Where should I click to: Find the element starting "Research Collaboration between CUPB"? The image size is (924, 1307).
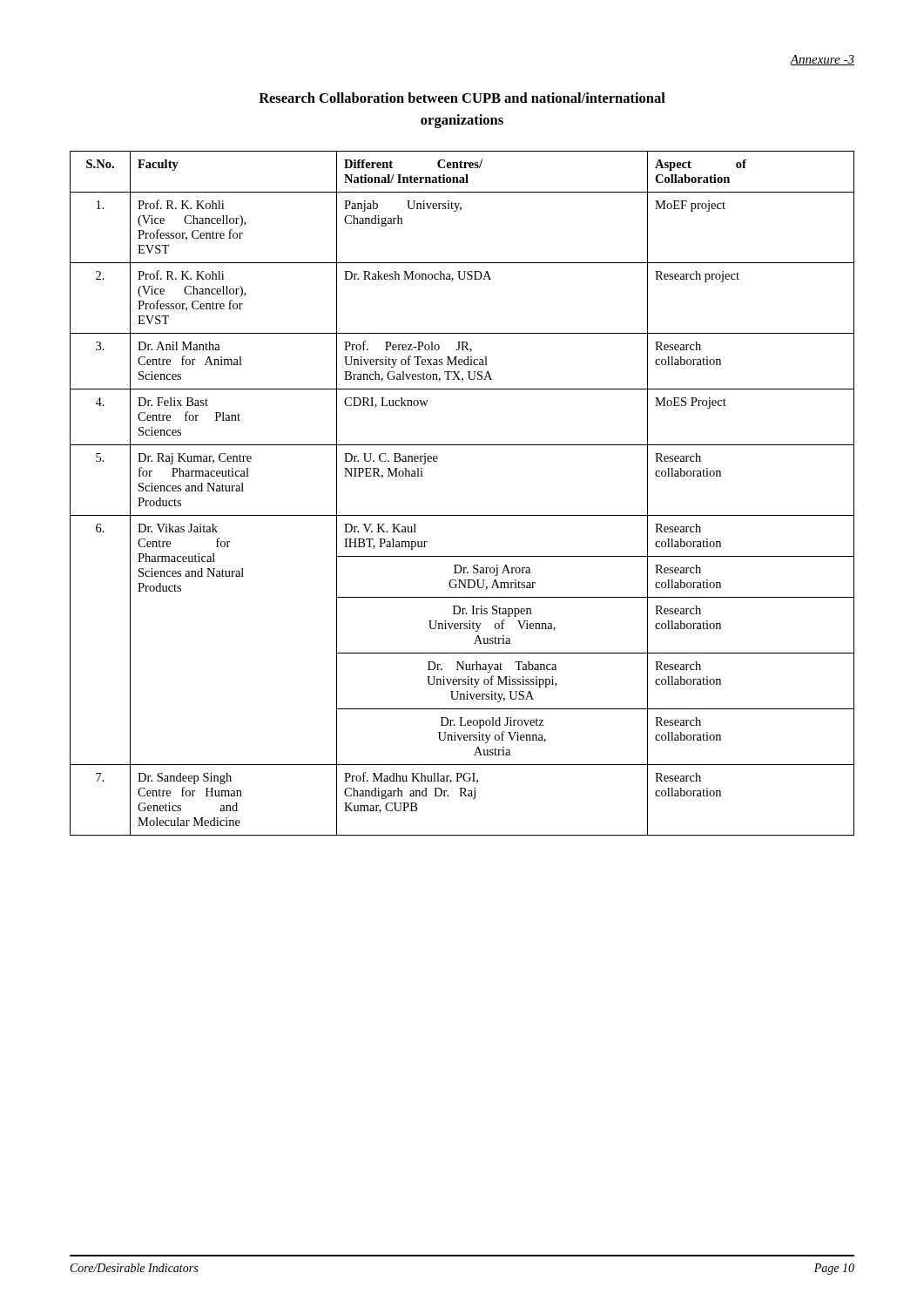[x=462, y=109]
